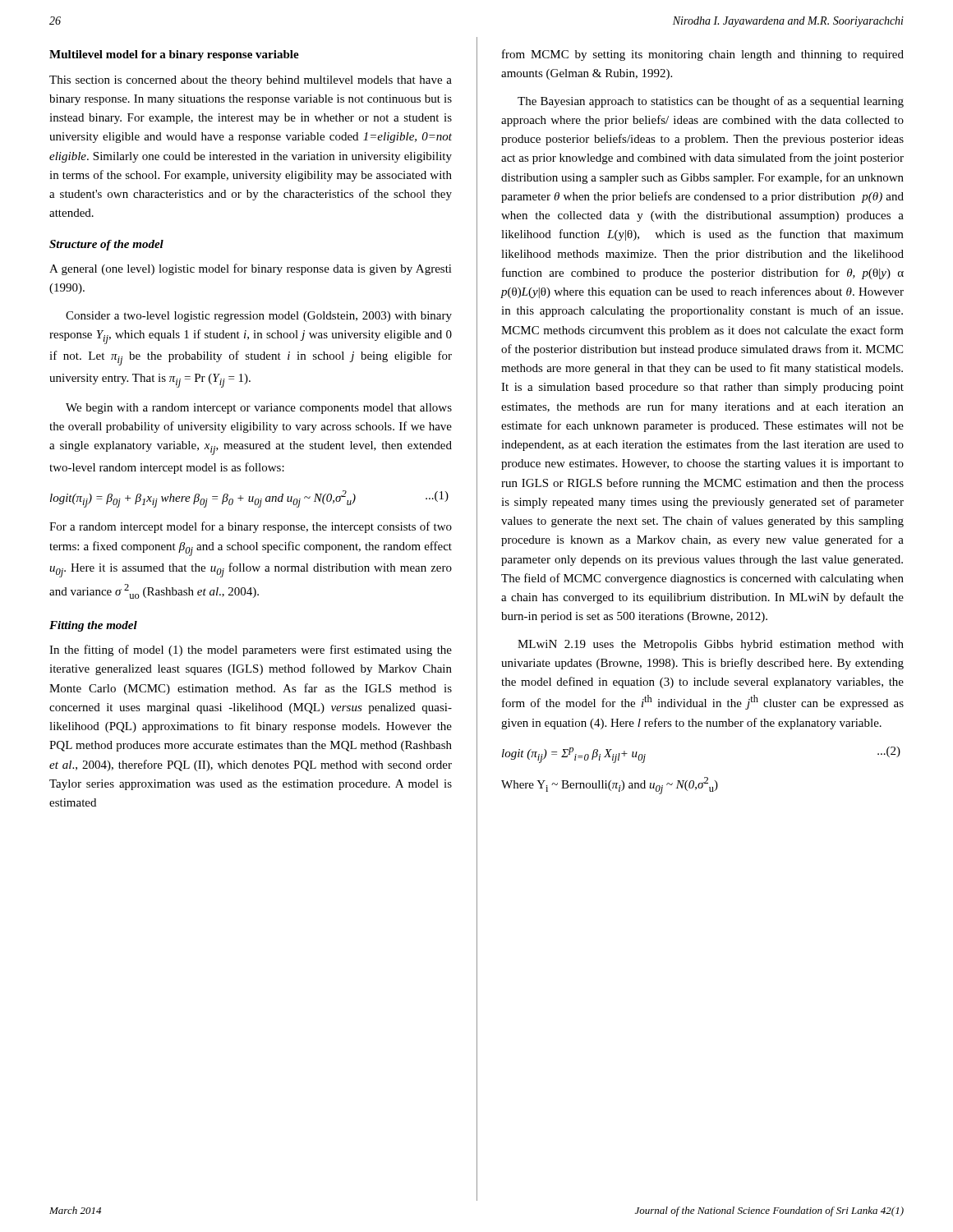953x1232 pixels.
Task: Click the passage that begins "A general (one level)"
Action: (251, 279)
